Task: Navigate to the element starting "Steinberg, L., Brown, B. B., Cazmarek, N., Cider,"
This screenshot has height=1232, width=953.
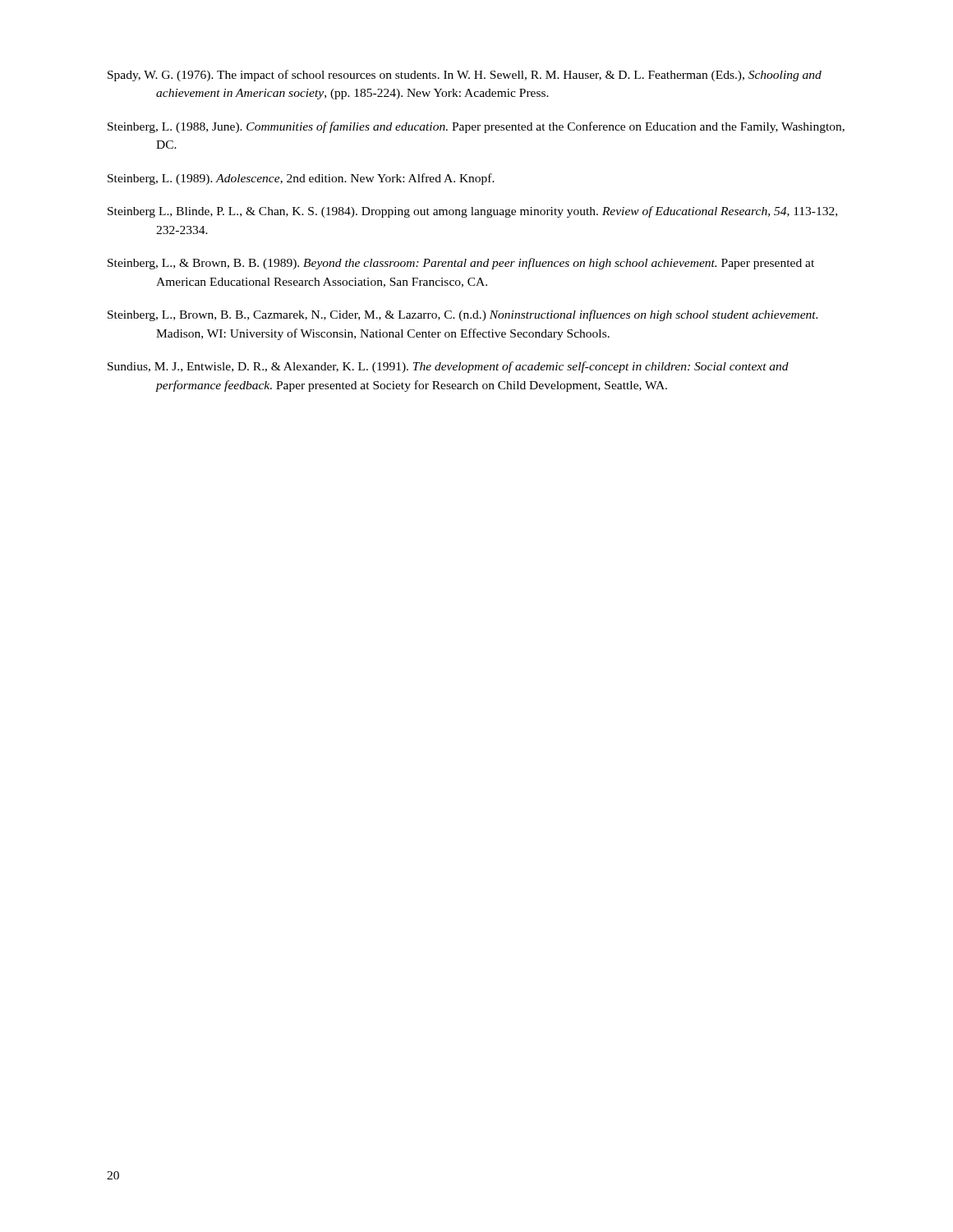Action: coord(463,324)
